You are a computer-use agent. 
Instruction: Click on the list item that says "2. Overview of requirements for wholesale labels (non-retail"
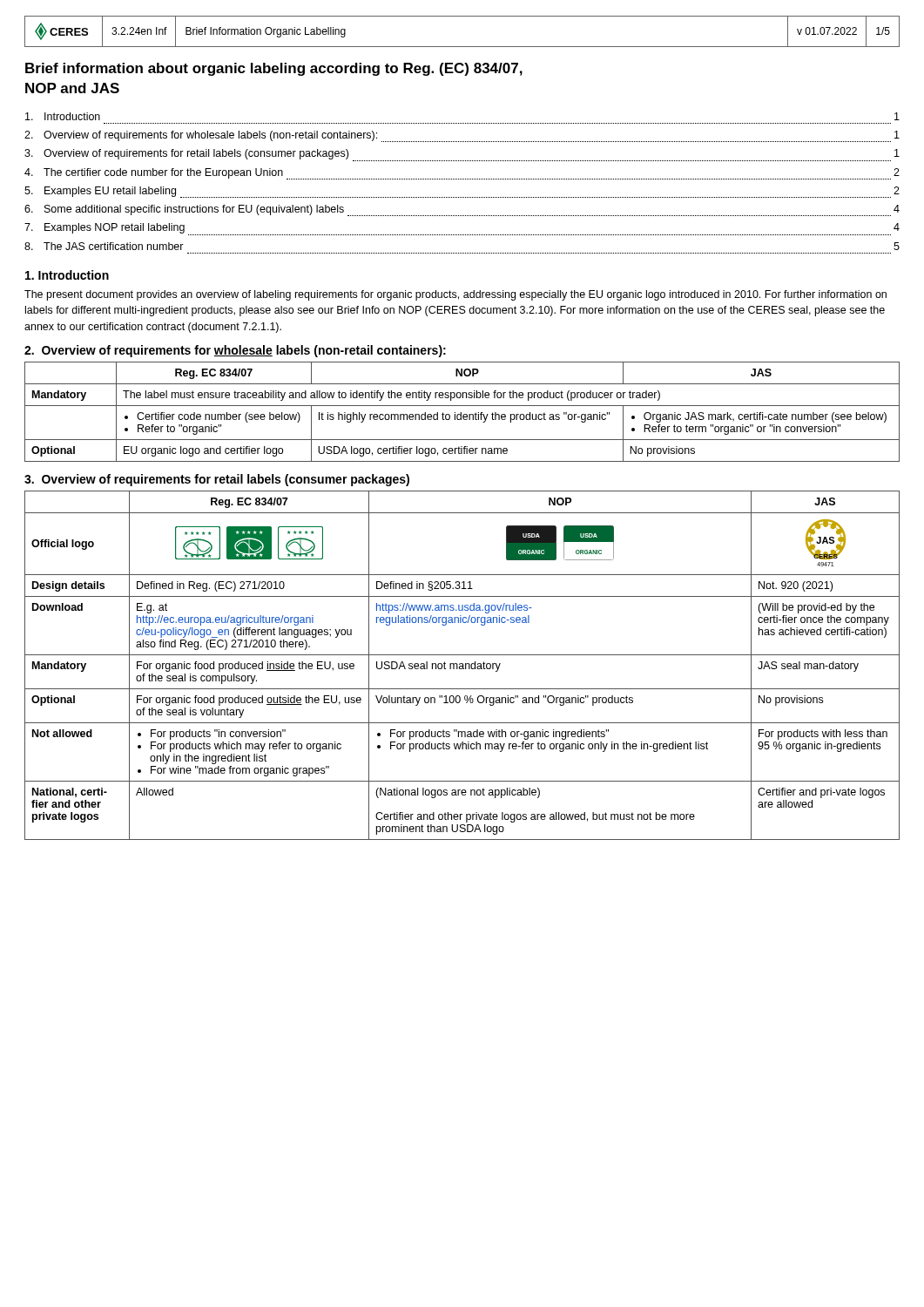pos(462,136)
